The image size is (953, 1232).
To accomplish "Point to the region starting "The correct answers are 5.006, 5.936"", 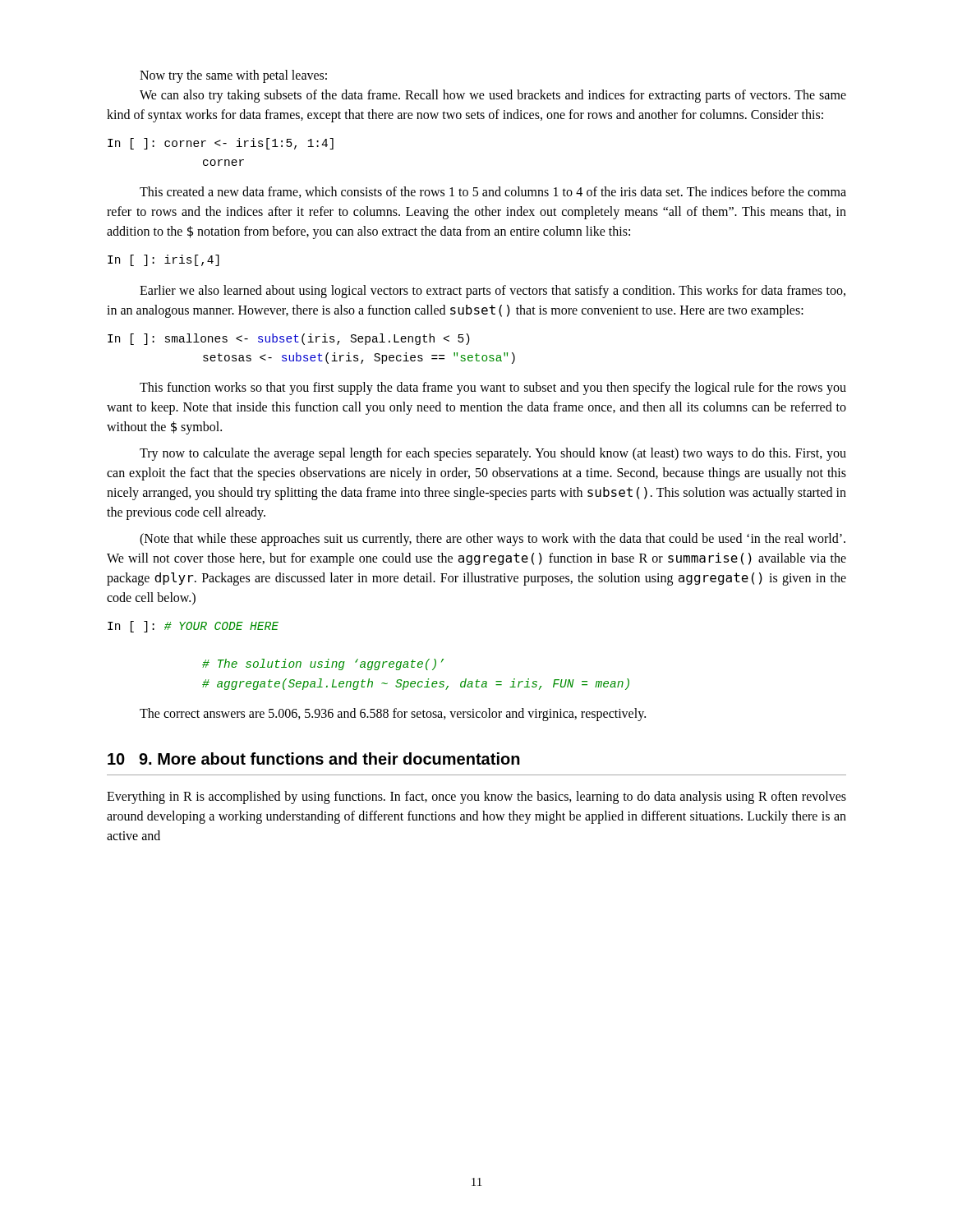I will click(476, 713).
